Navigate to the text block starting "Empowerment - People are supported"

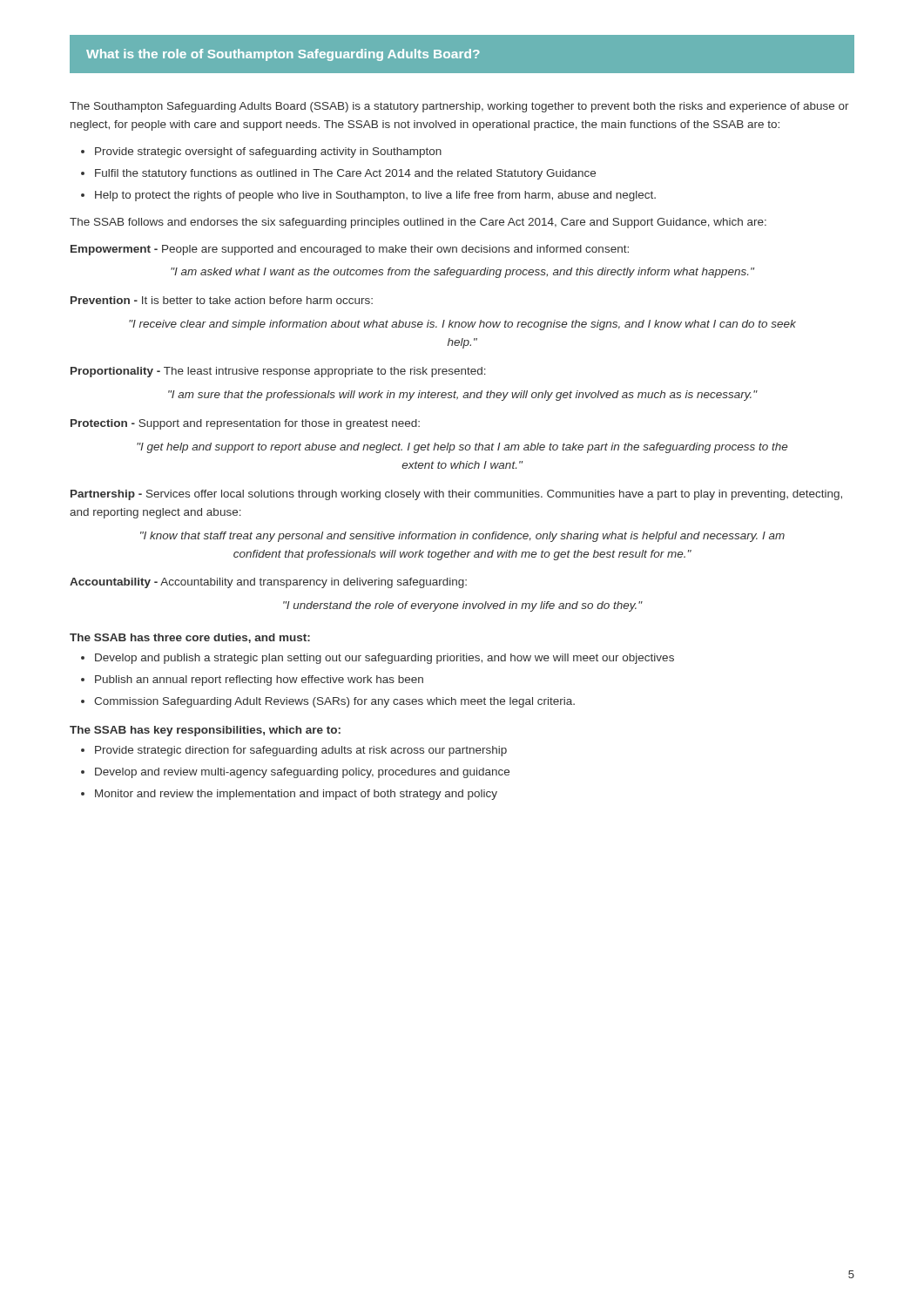tap(350, 248)
